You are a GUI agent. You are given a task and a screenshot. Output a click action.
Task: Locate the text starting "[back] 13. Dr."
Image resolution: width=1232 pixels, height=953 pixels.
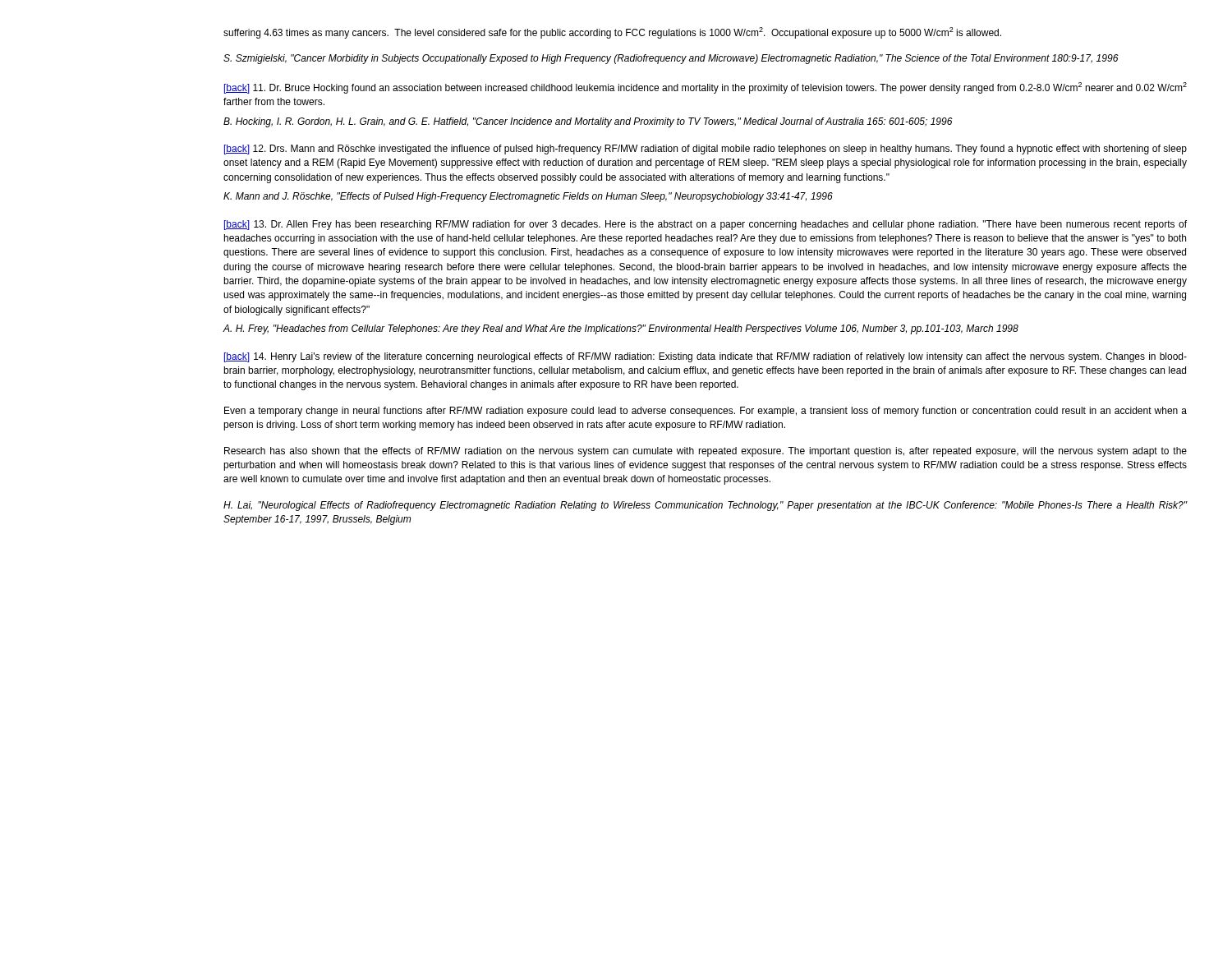[x=705, y=267]
